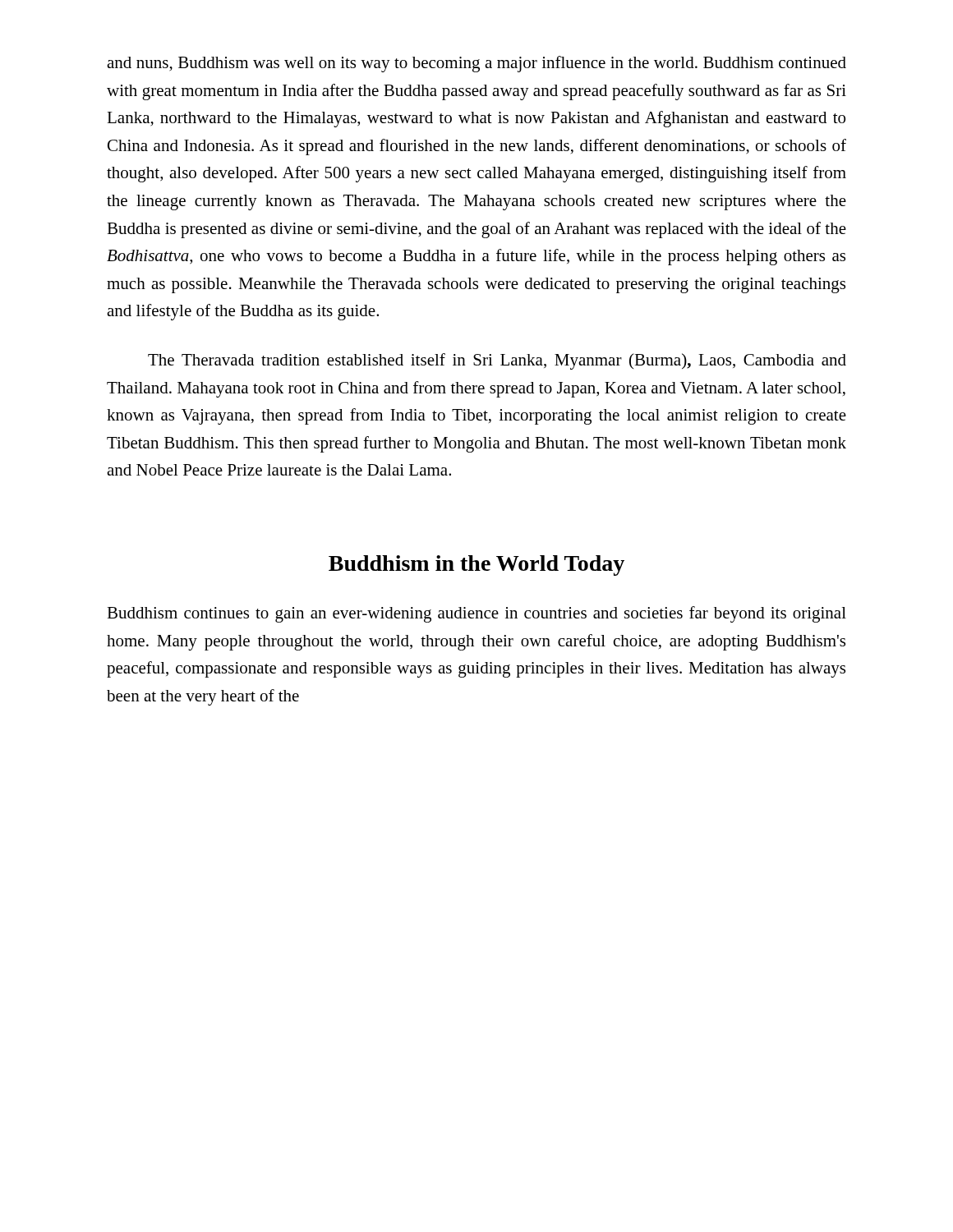
Task: Locate the text block containing "and nuns, Buddhism was well on its"
Action: 476,187
